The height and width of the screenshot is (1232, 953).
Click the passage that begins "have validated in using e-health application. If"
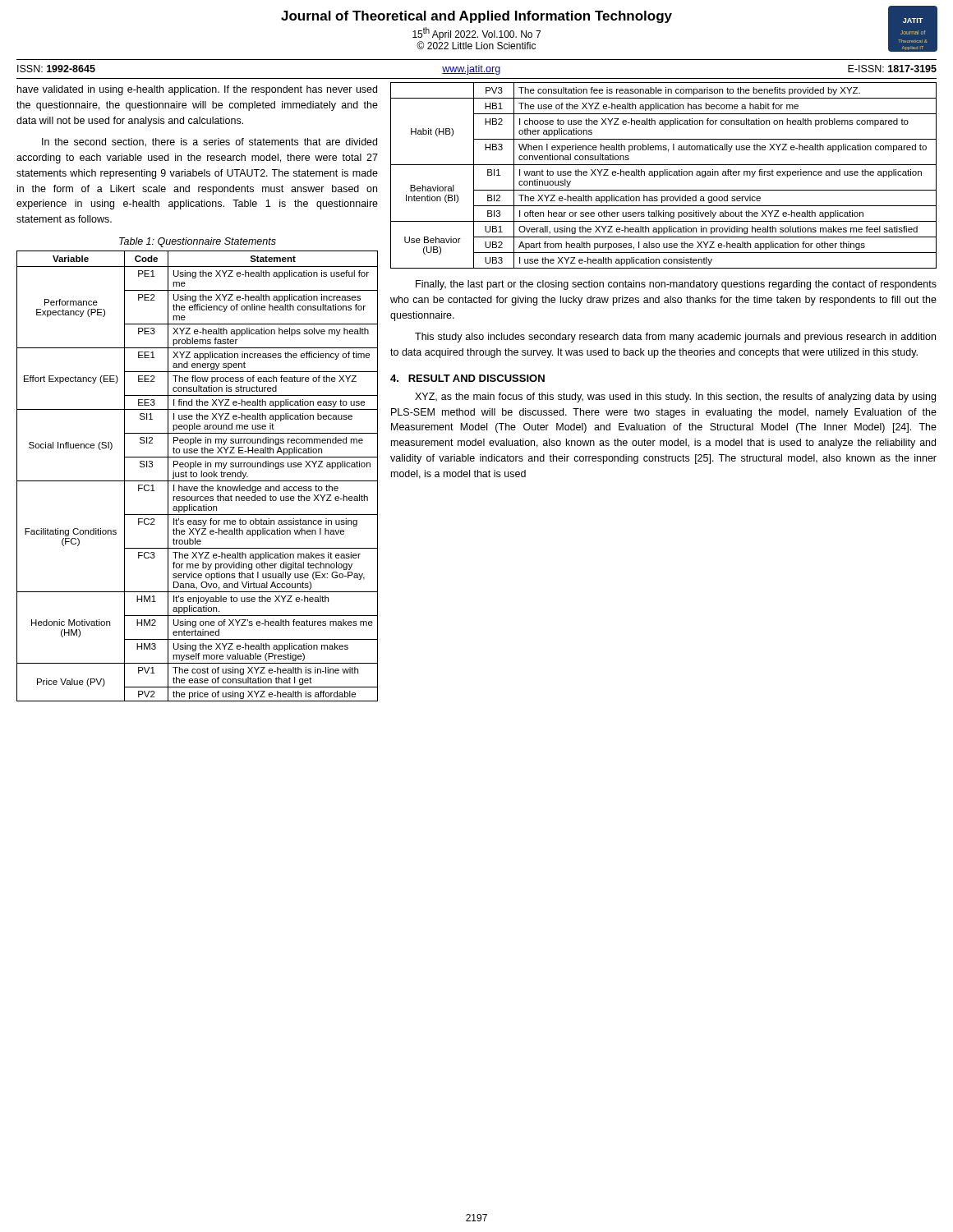tap(197, 105)
